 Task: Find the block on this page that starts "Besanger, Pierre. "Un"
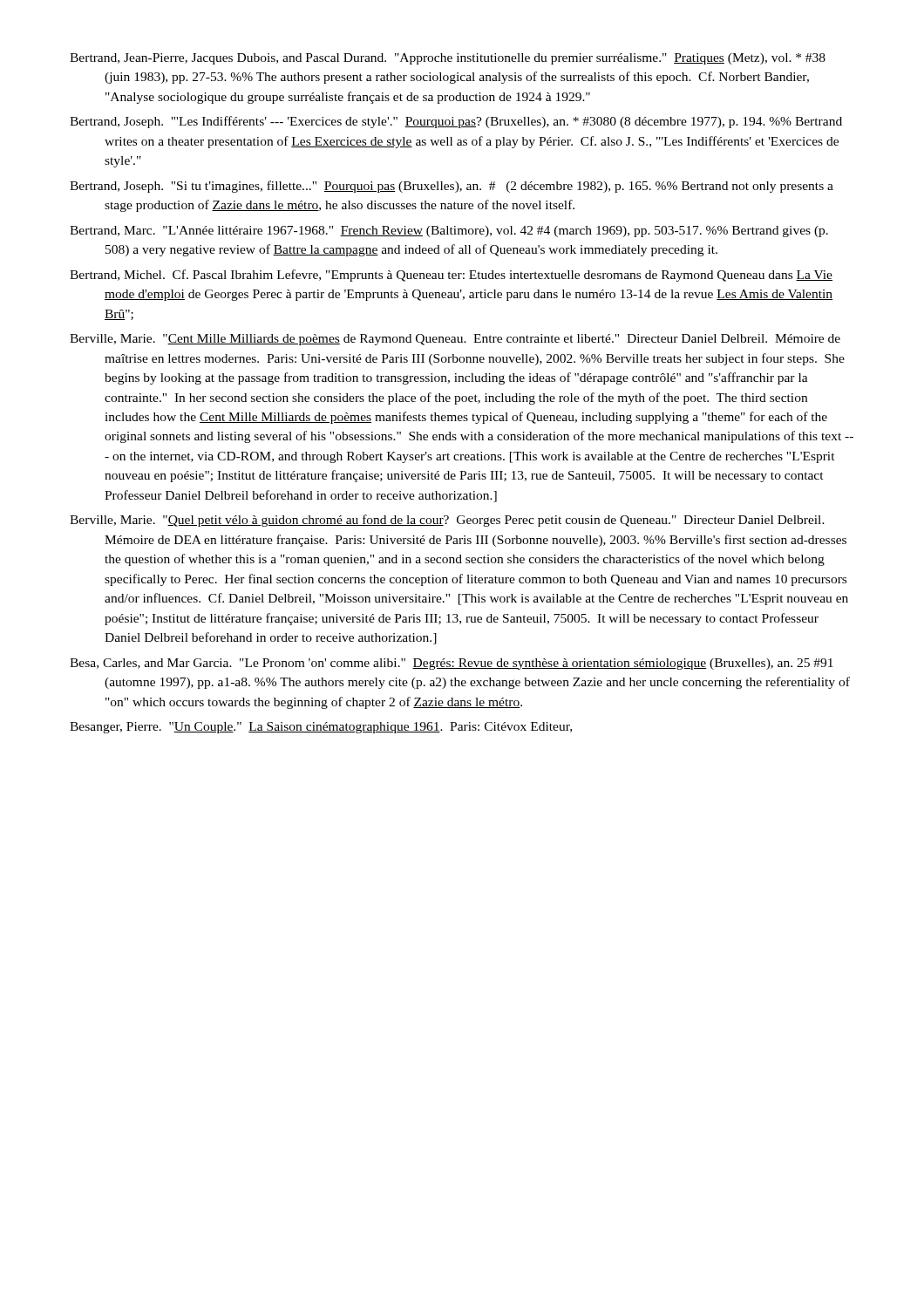click(321, 726)
